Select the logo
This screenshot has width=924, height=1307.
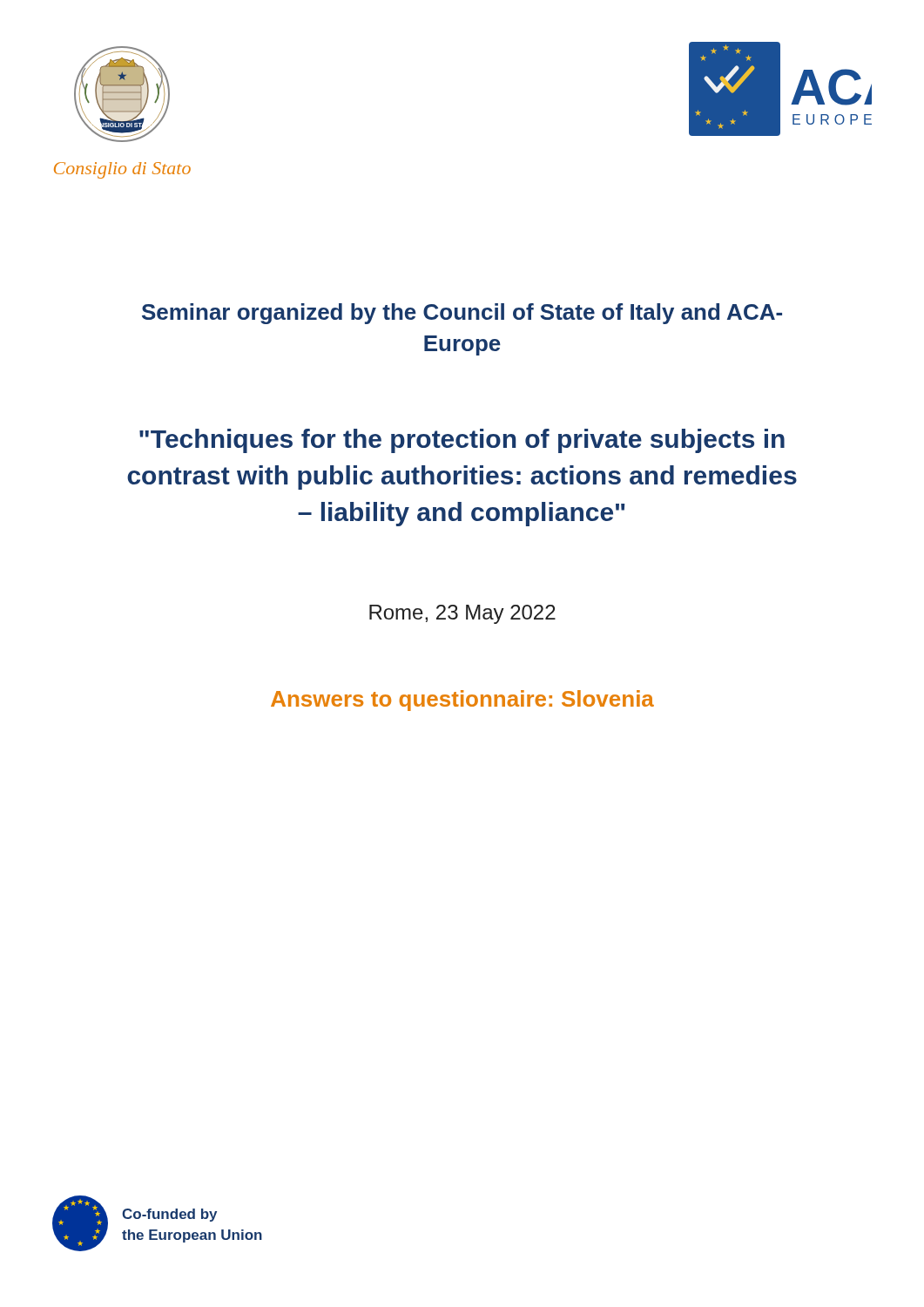80,1225
